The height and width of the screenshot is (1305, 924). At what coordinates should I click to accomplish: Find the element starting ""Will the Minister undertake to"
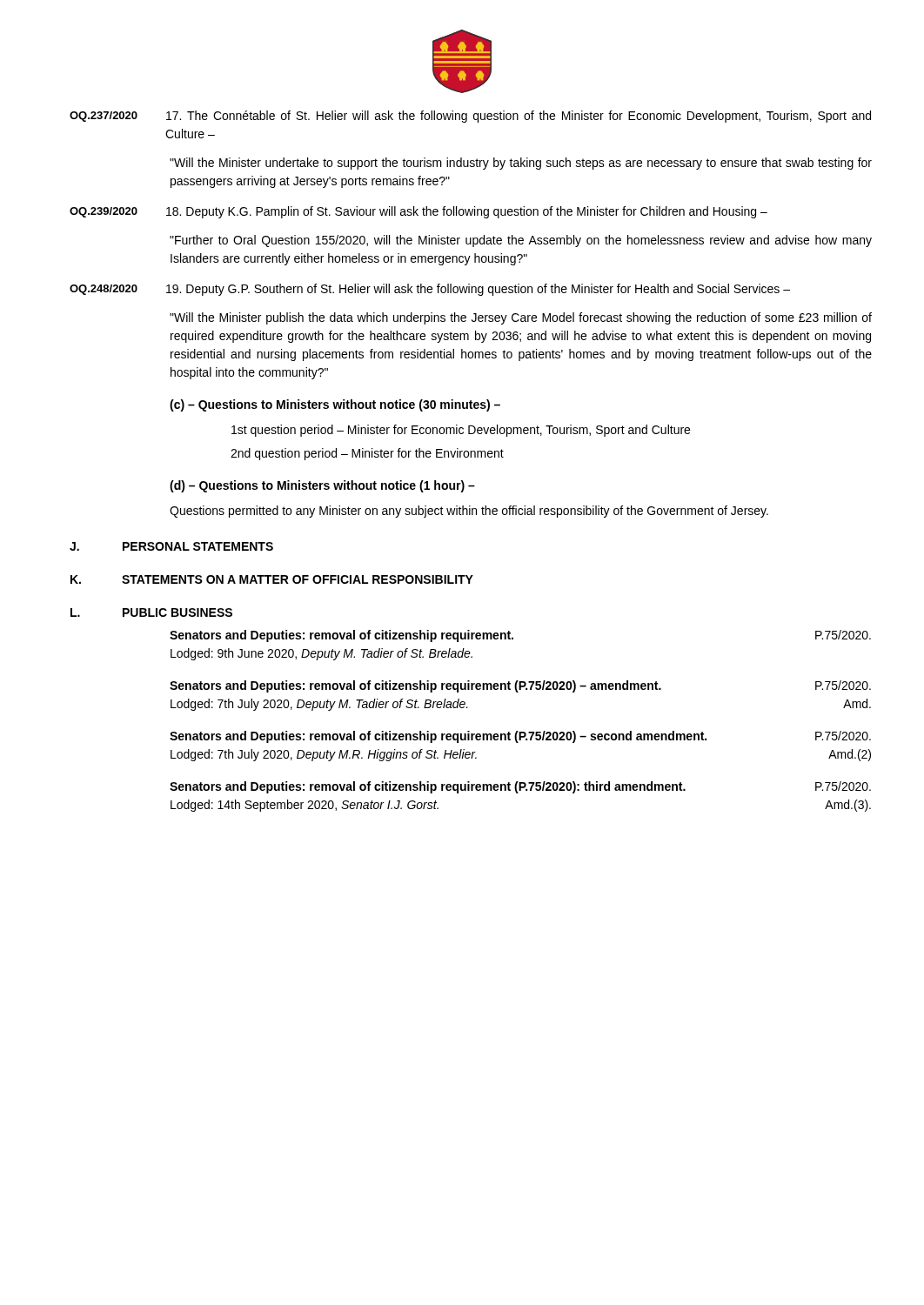(521, 172)
